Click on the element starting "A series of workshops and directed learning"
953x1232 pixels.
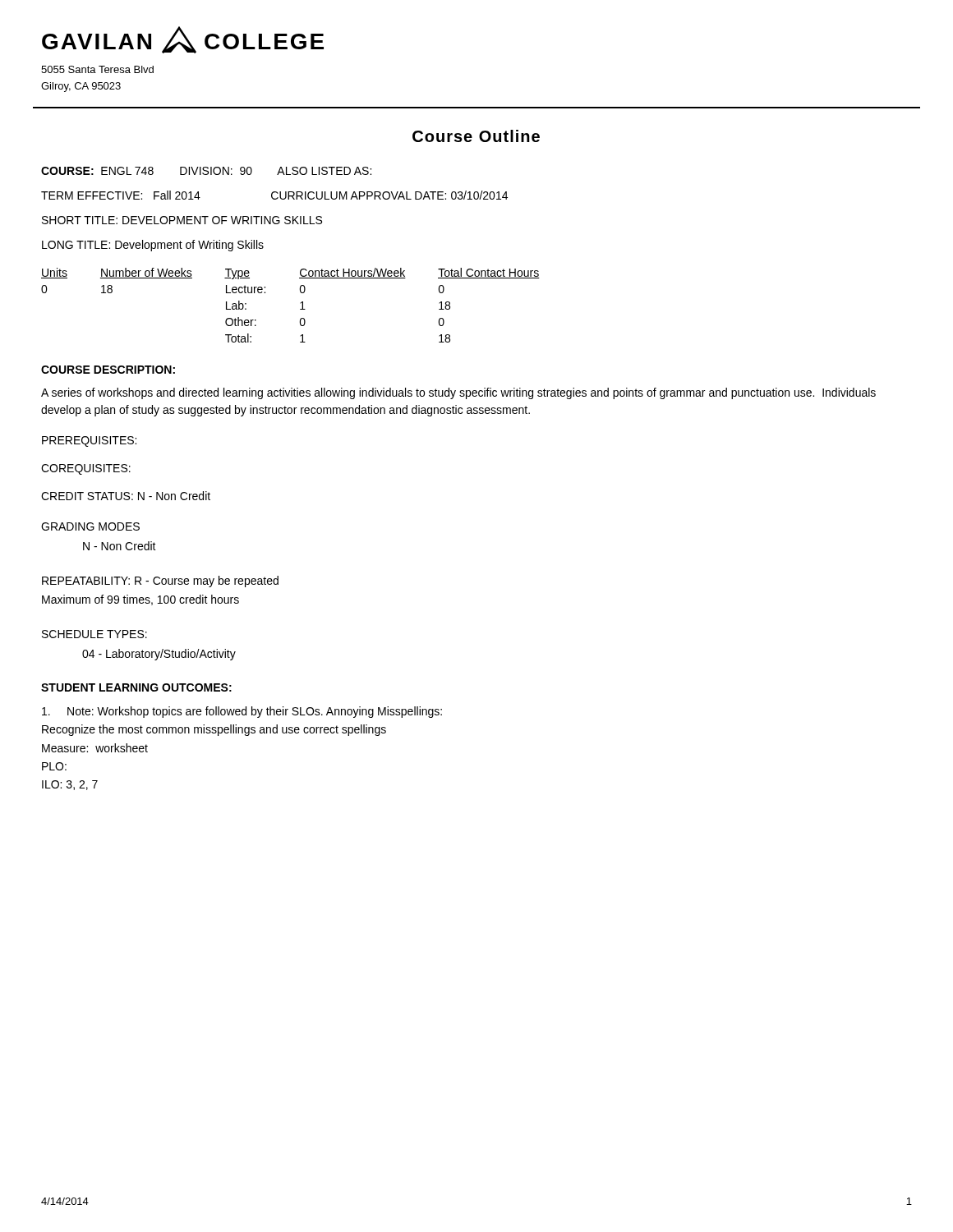coord(459,401)
